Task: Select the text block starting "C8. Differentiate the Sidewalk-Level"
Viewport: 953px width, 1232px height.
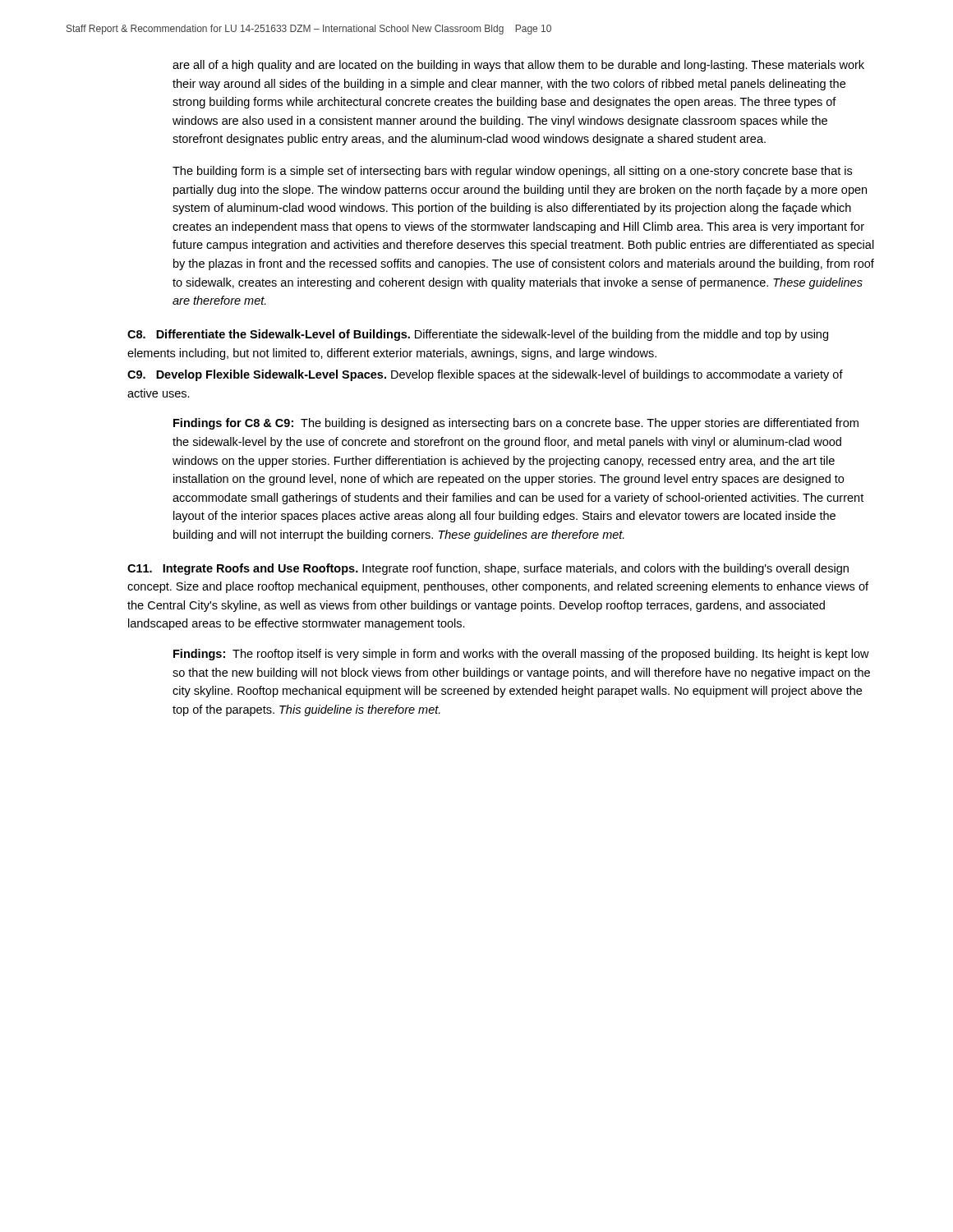Action: click(x=478, y=343)
